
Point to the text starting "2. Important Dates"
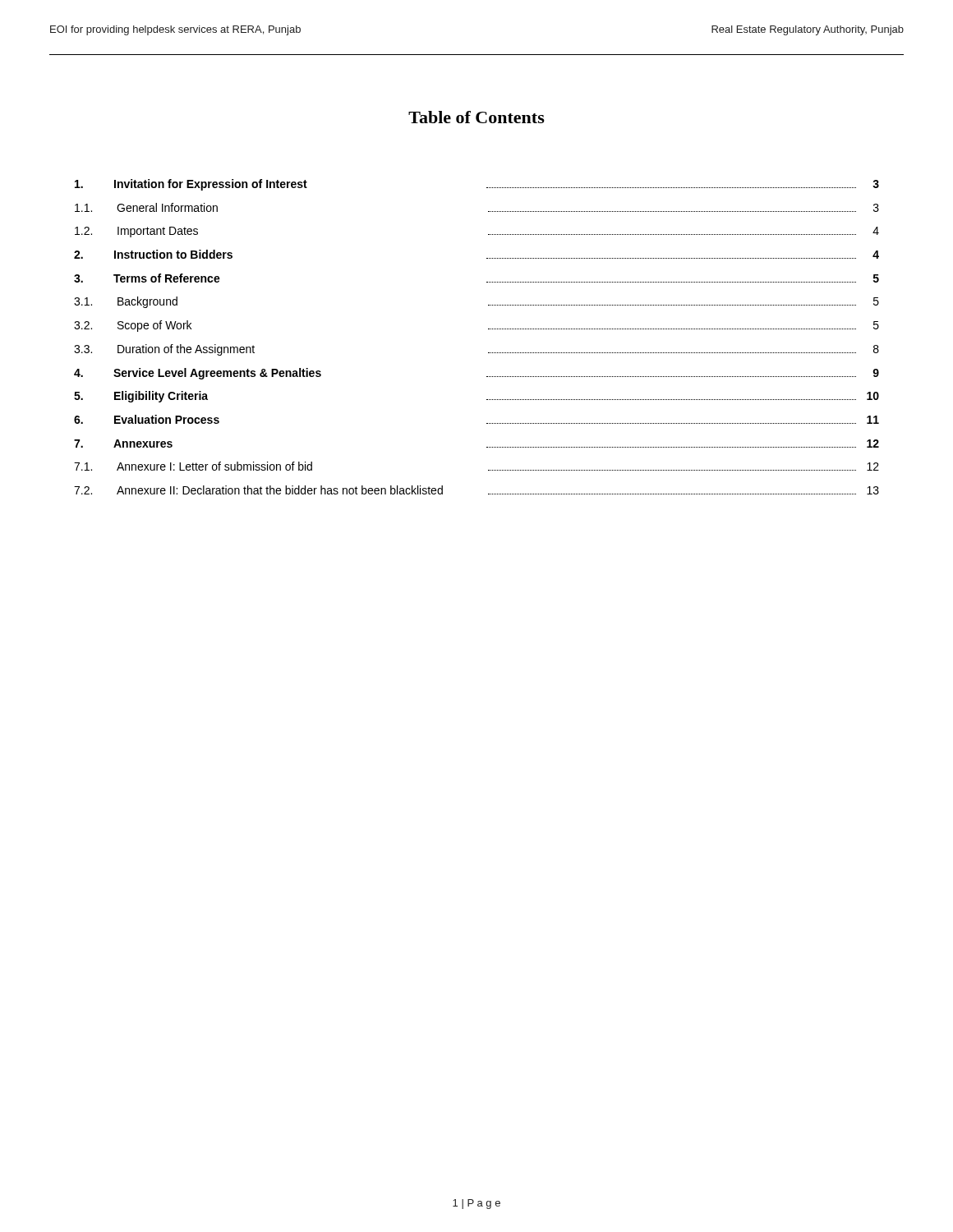(154, 232)
